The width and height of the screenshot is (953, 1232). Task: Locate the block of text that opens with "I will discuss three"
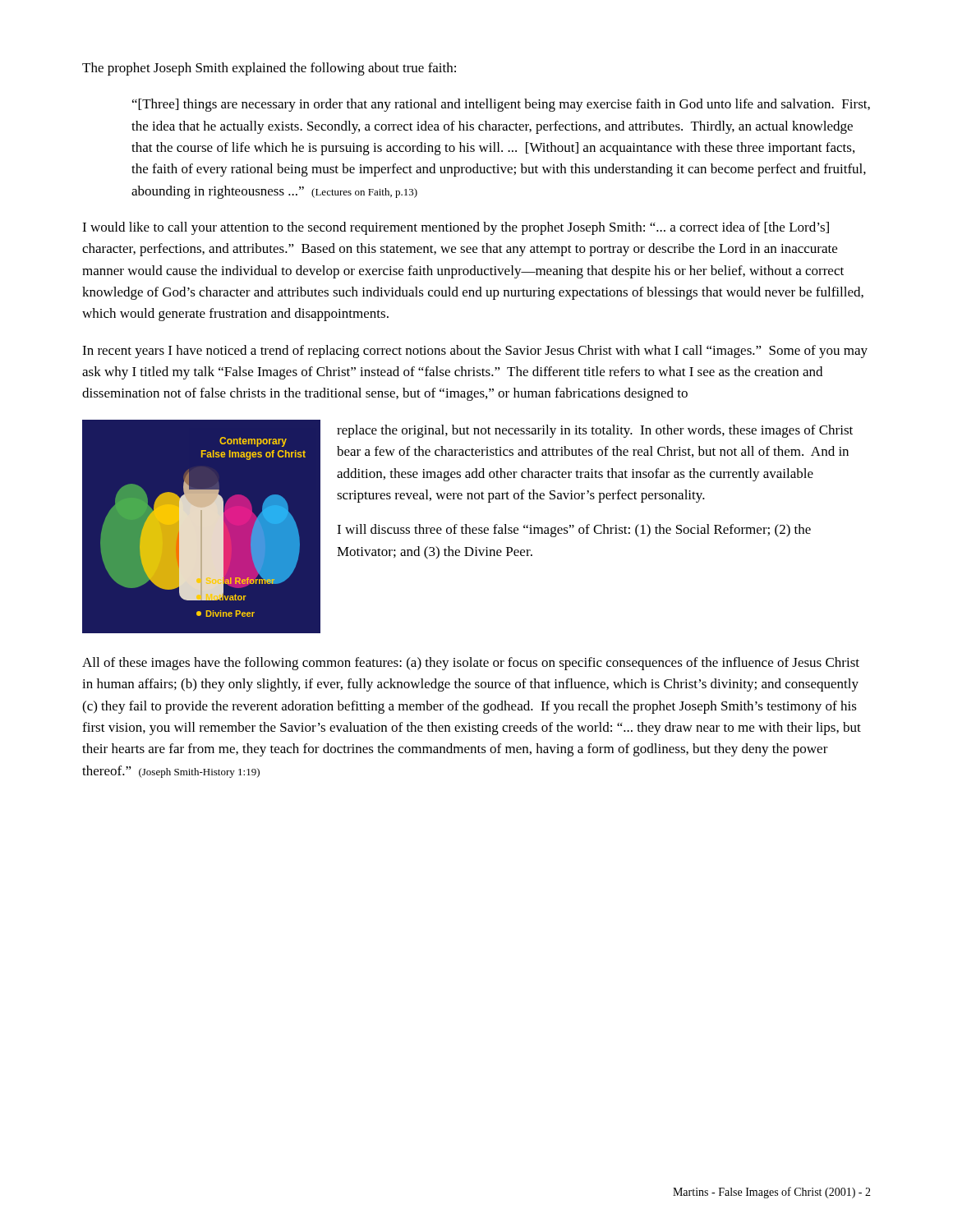(574, 540)
